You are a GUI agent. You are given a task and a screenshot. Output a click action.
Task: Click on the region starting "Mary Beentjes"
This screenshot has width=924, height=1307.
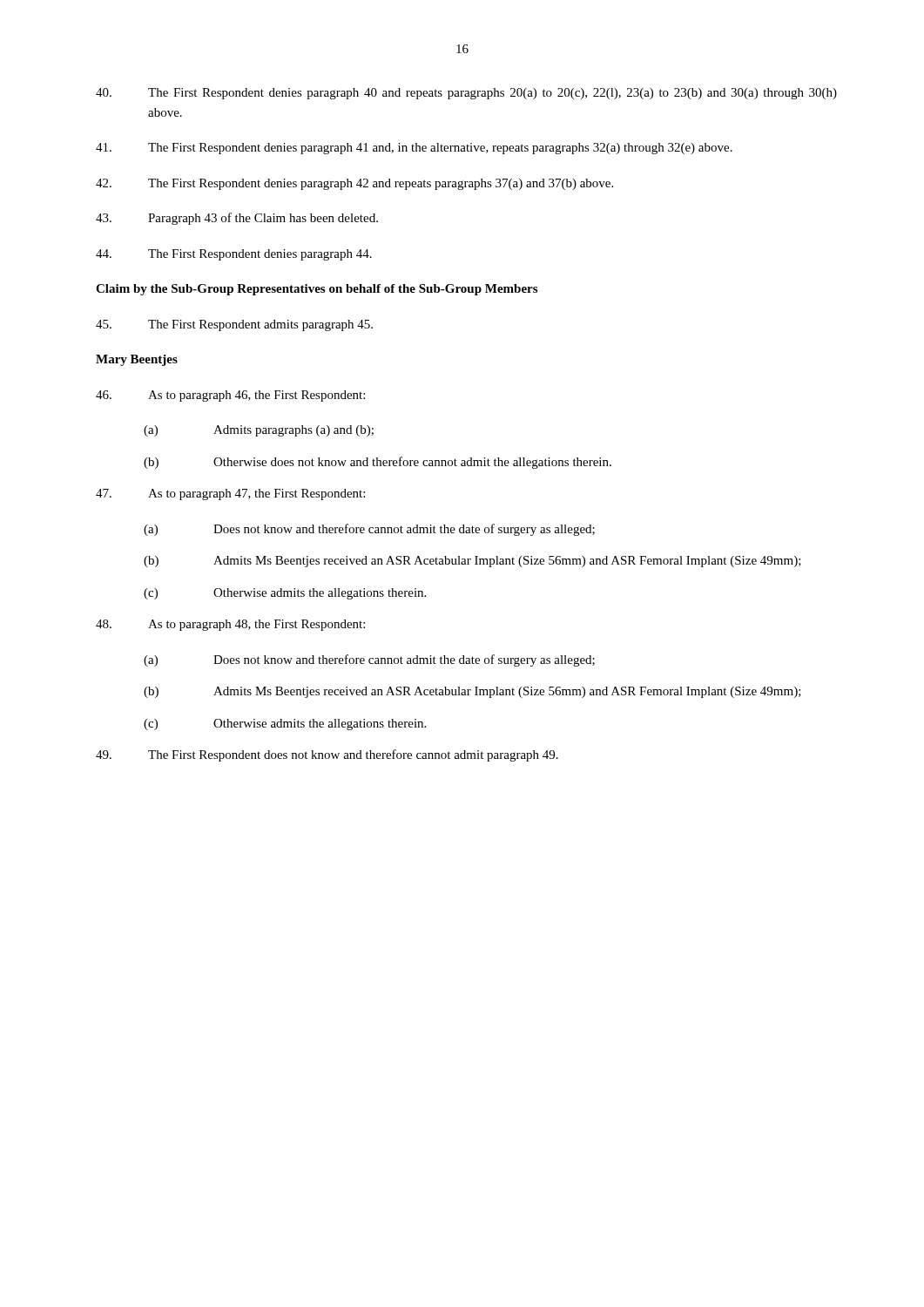click(x=137, y=359)
